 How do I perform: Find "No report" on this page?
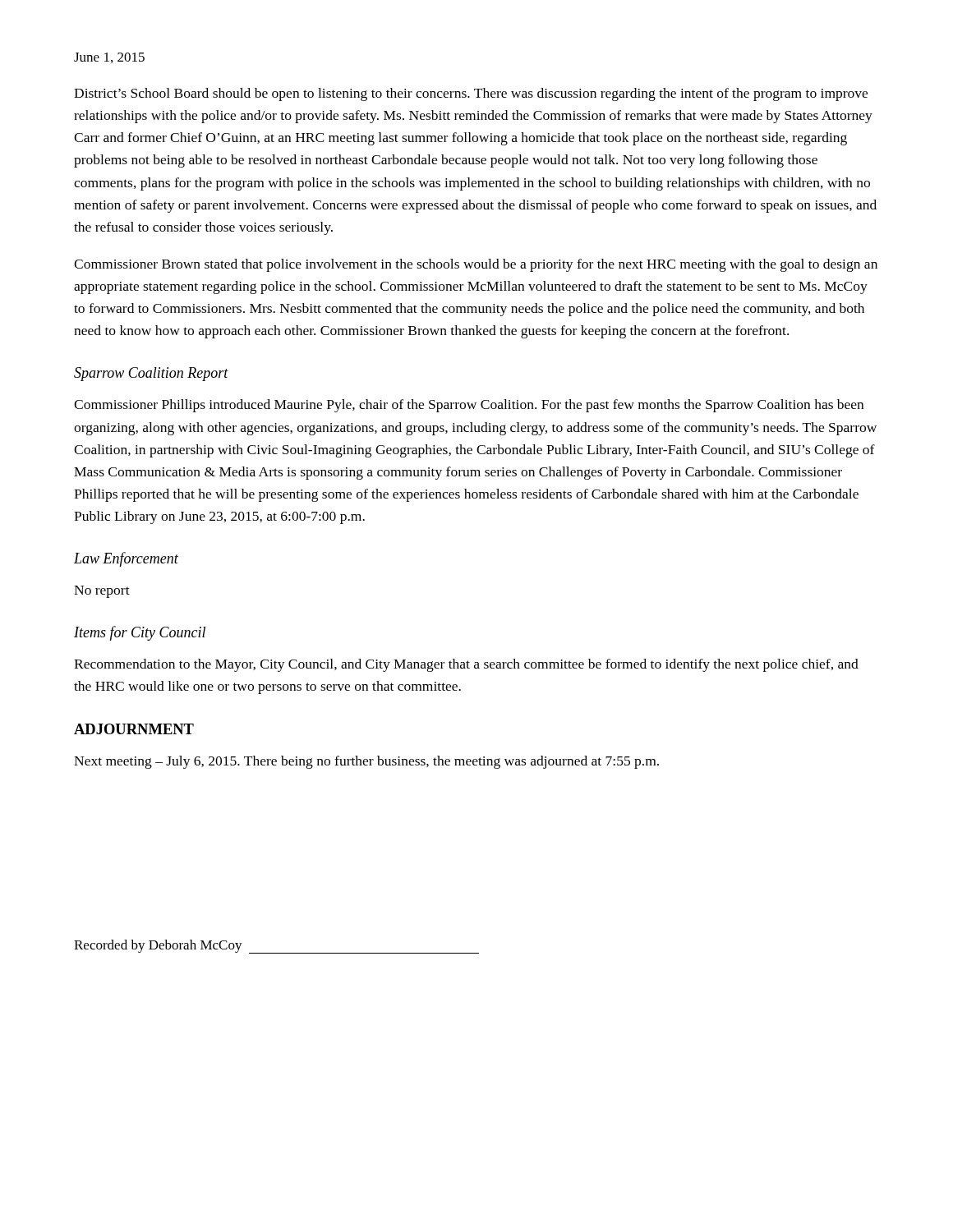coord(102,590)
